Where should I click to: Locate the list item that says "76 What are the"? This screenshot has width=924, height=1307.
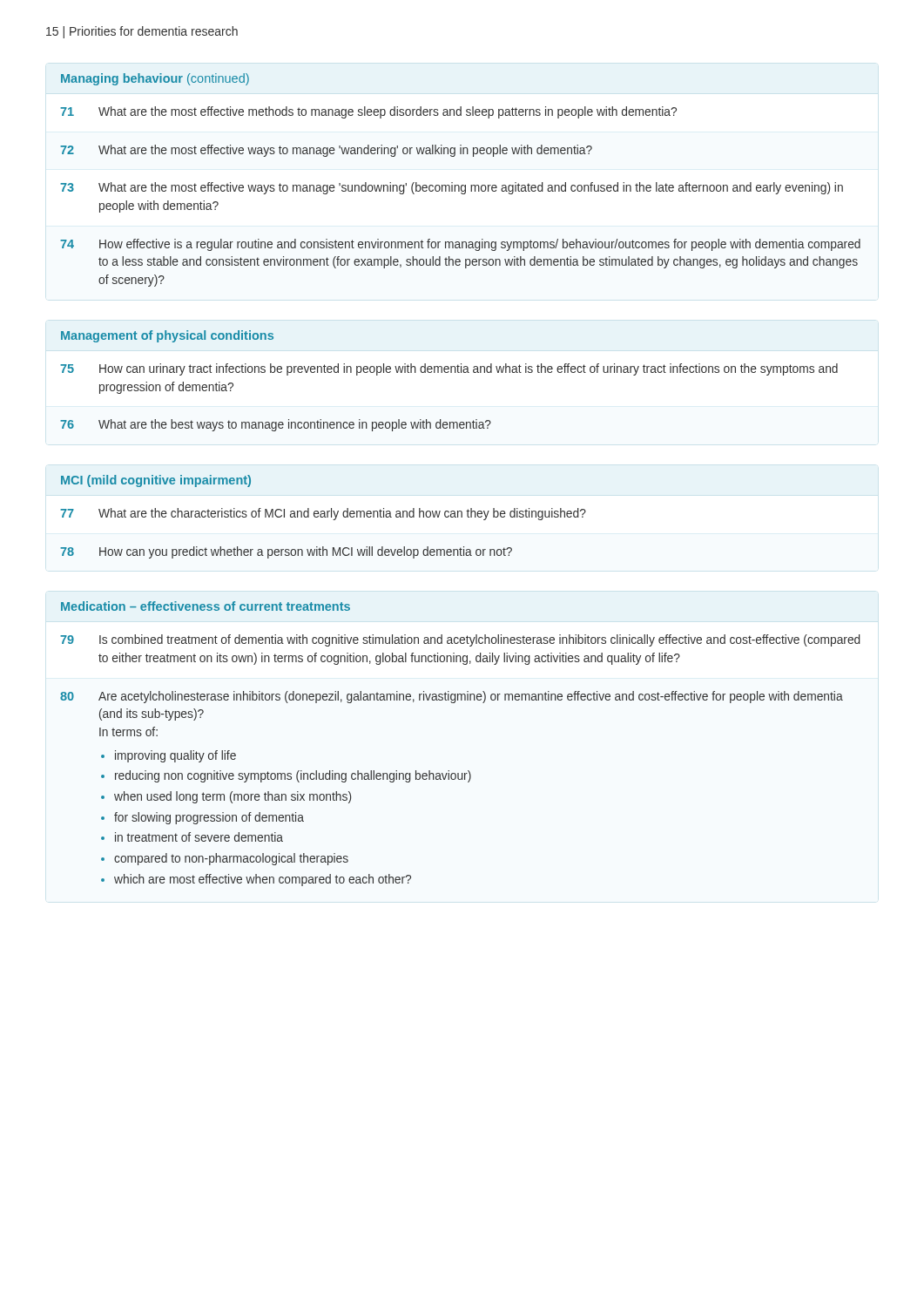point(462,426)
